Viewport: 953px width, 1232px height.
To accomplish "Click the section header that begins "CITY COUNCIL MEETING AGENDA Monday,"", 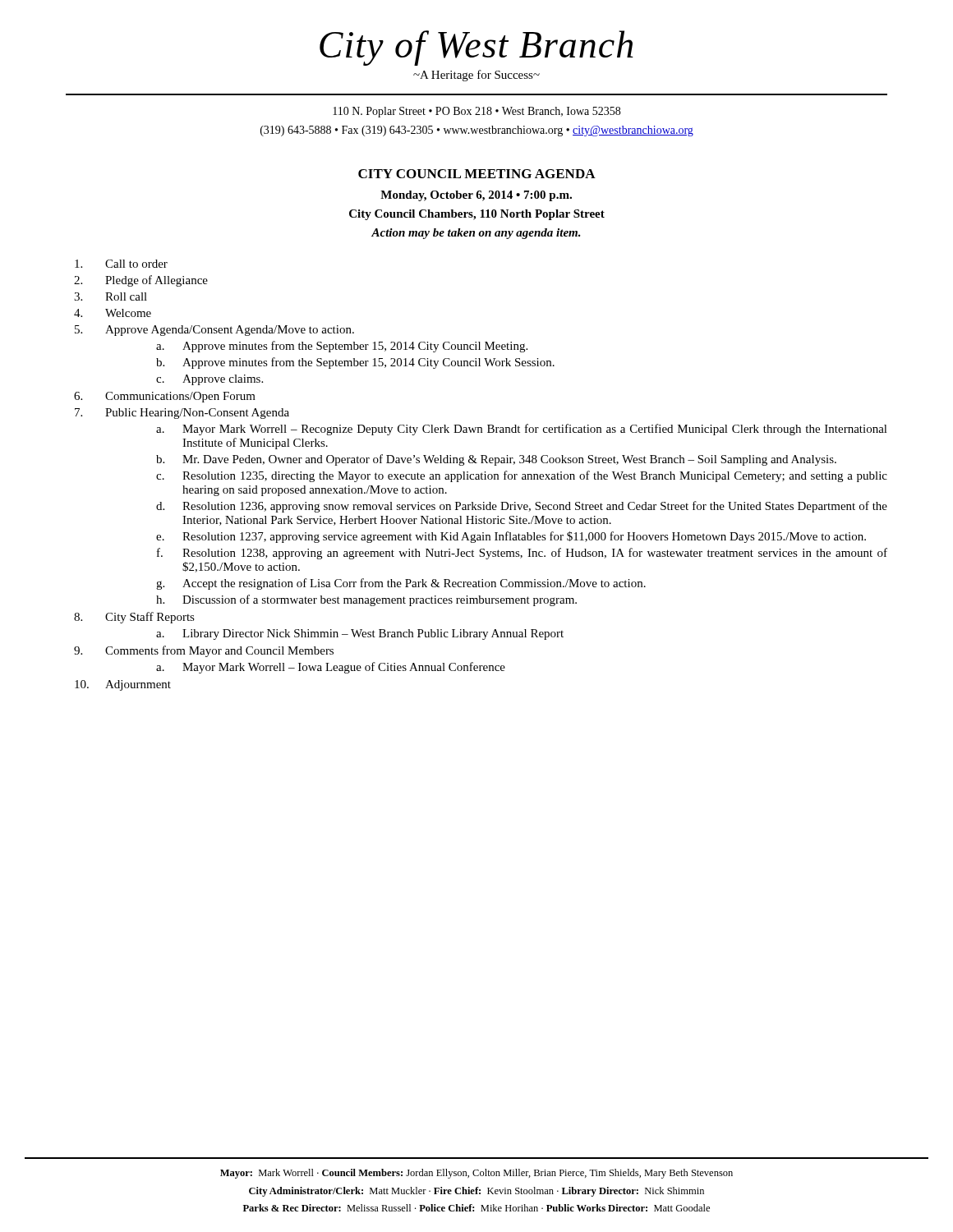I will click(476, 203).
